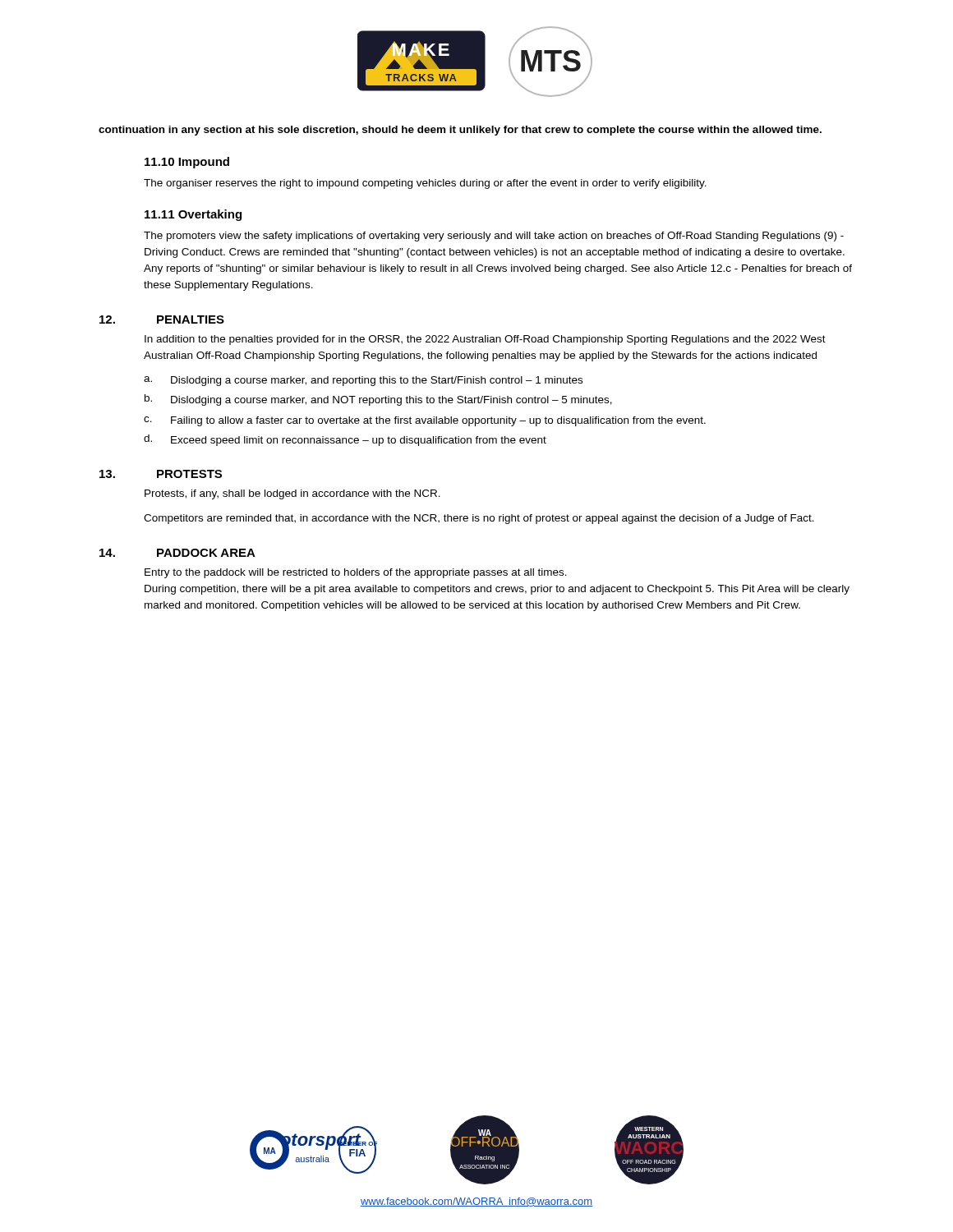Navigate to the text starting "Entry to the paddock"

click(x=497, y=588)
